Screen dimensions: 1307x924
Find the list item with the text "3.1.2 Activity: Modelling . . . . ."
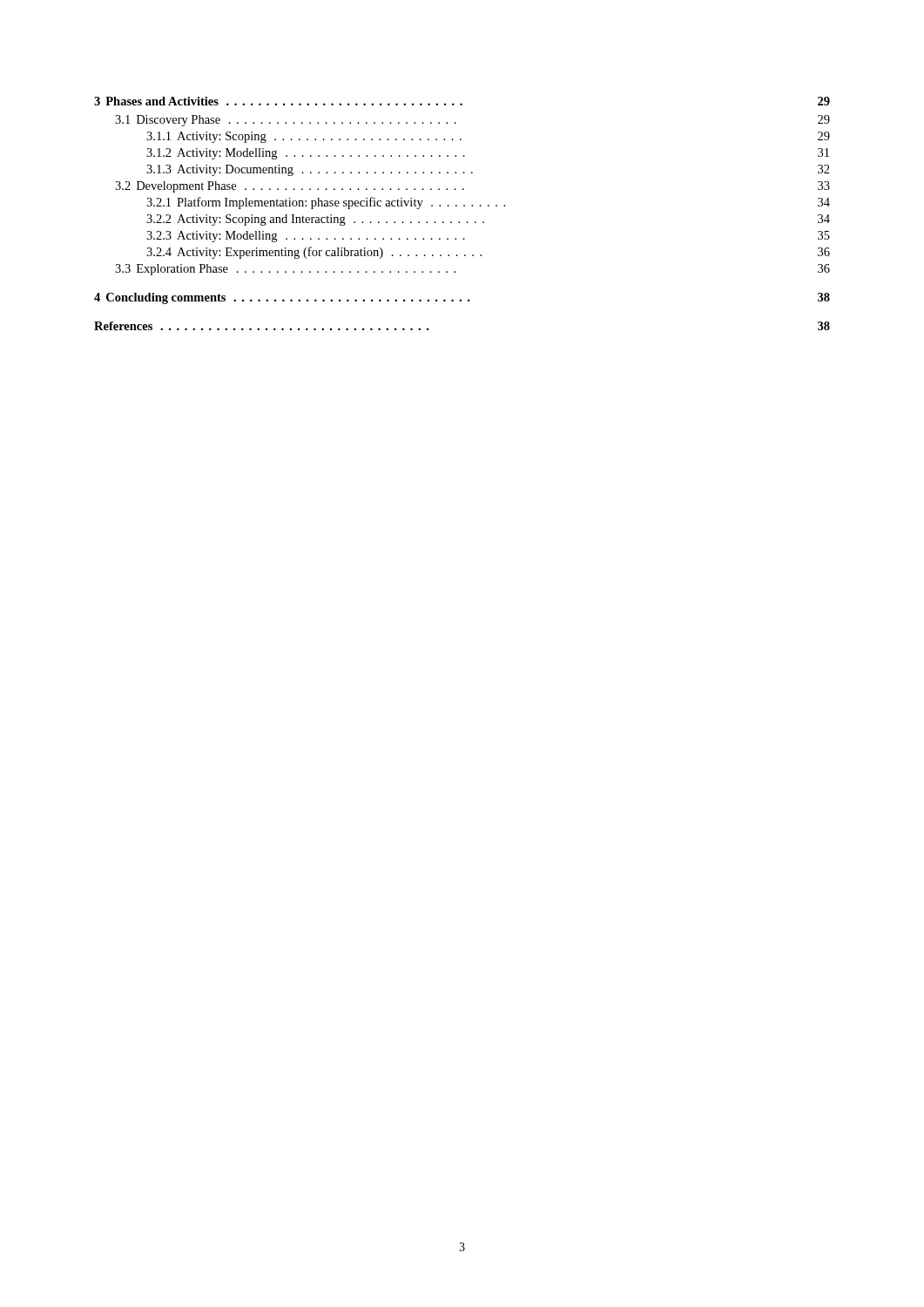pyautogui.click(x=210, y=154)
